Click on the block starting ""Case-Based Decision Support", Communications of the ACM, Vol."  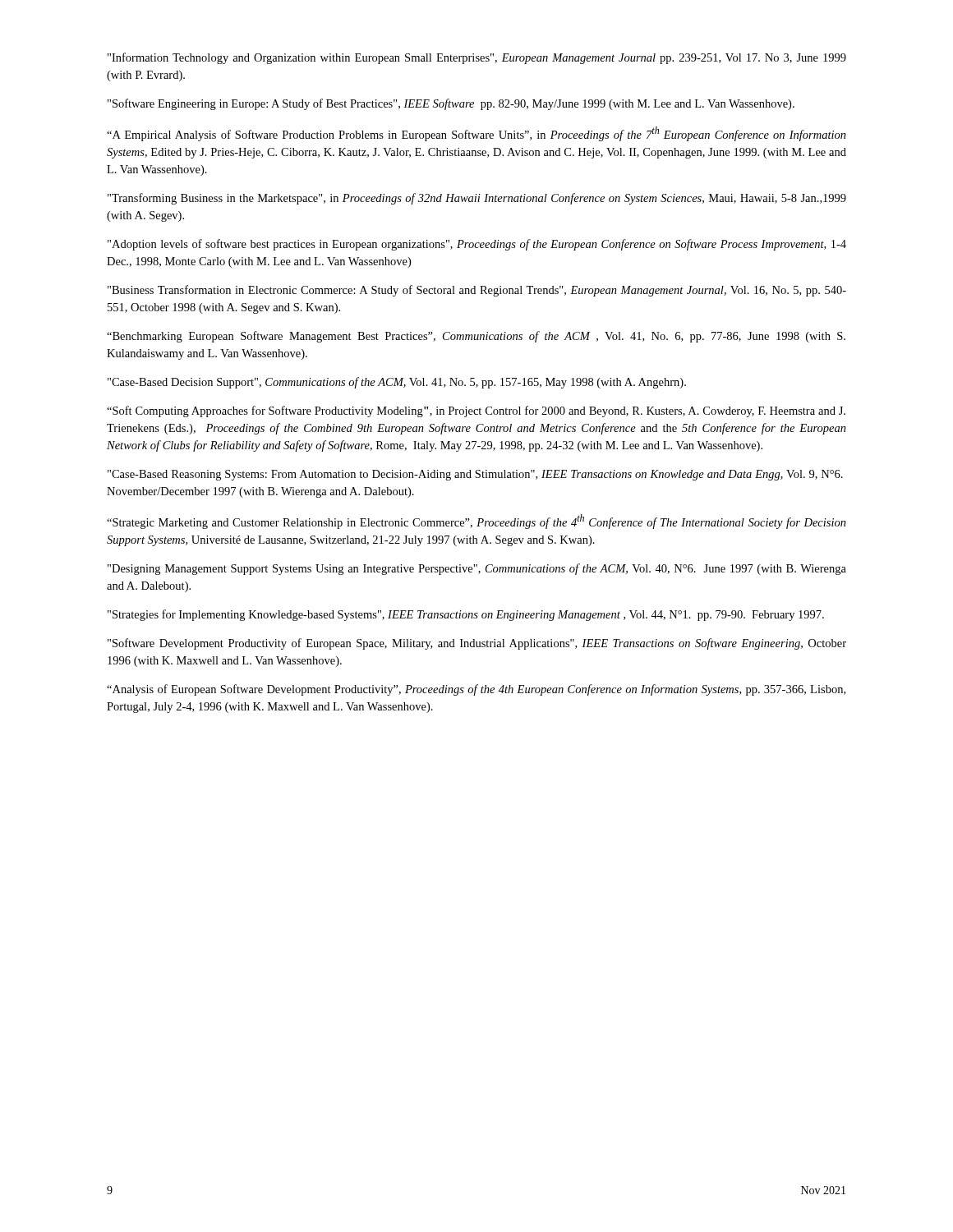[x=397, y=382]
